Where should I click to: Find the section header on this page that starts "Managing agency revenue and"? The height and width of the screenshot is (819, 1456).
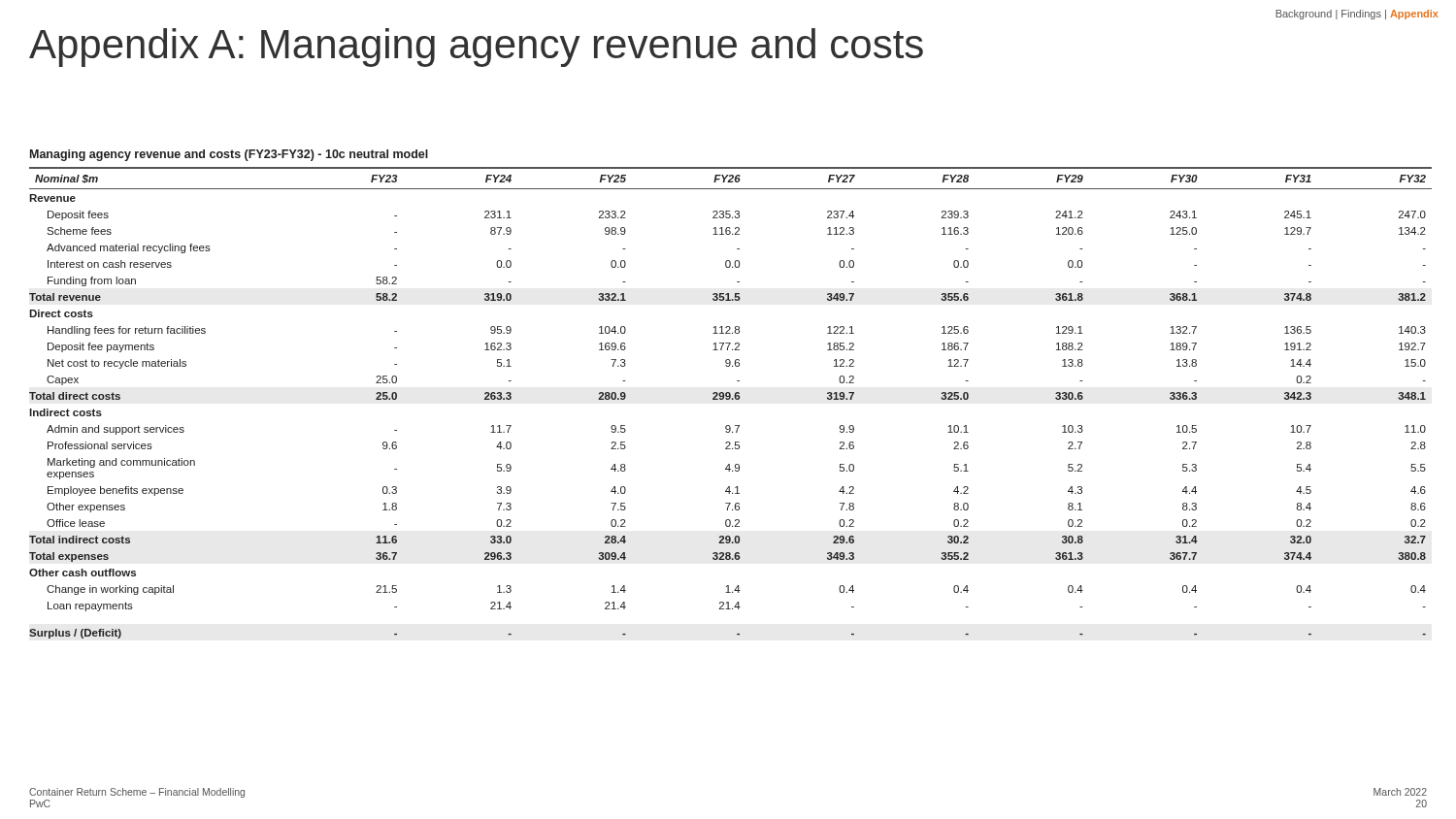click(x=229, y=154)
